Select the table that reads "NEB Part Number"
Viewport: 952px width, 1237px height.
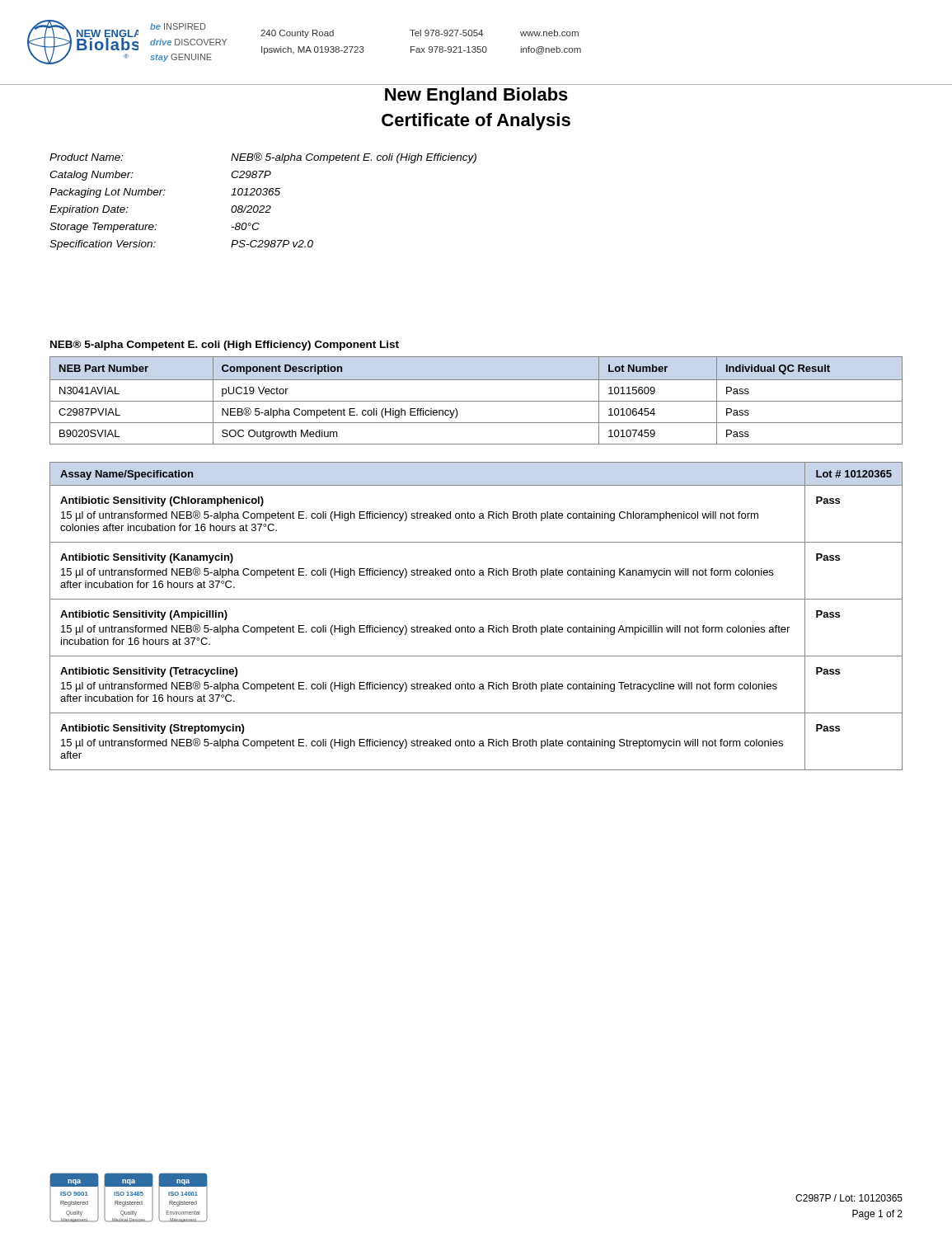pos(476,400)
